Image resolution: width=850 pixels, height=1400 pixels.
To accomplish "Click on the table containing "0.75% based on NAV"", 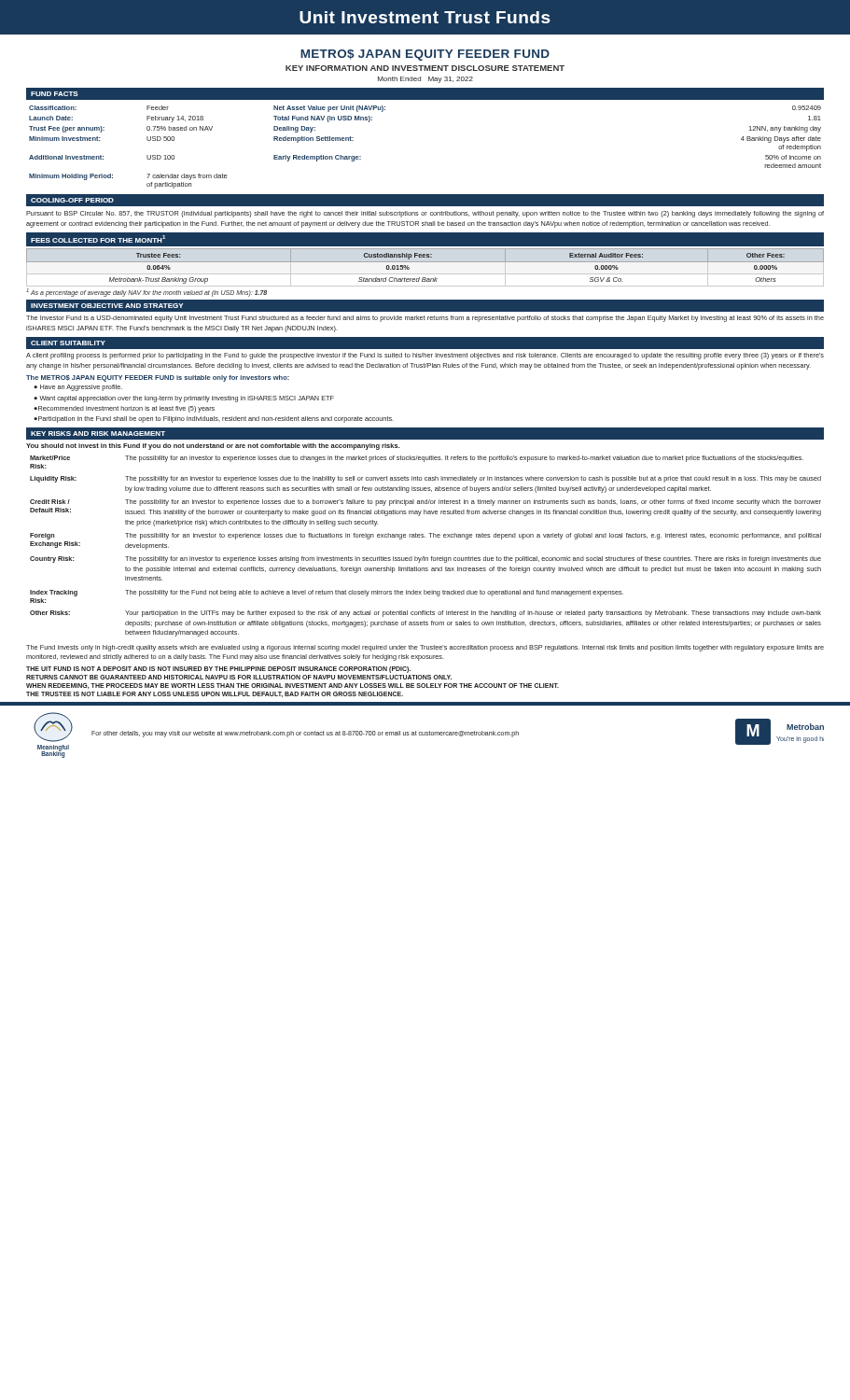I will (x=425, y=146).
